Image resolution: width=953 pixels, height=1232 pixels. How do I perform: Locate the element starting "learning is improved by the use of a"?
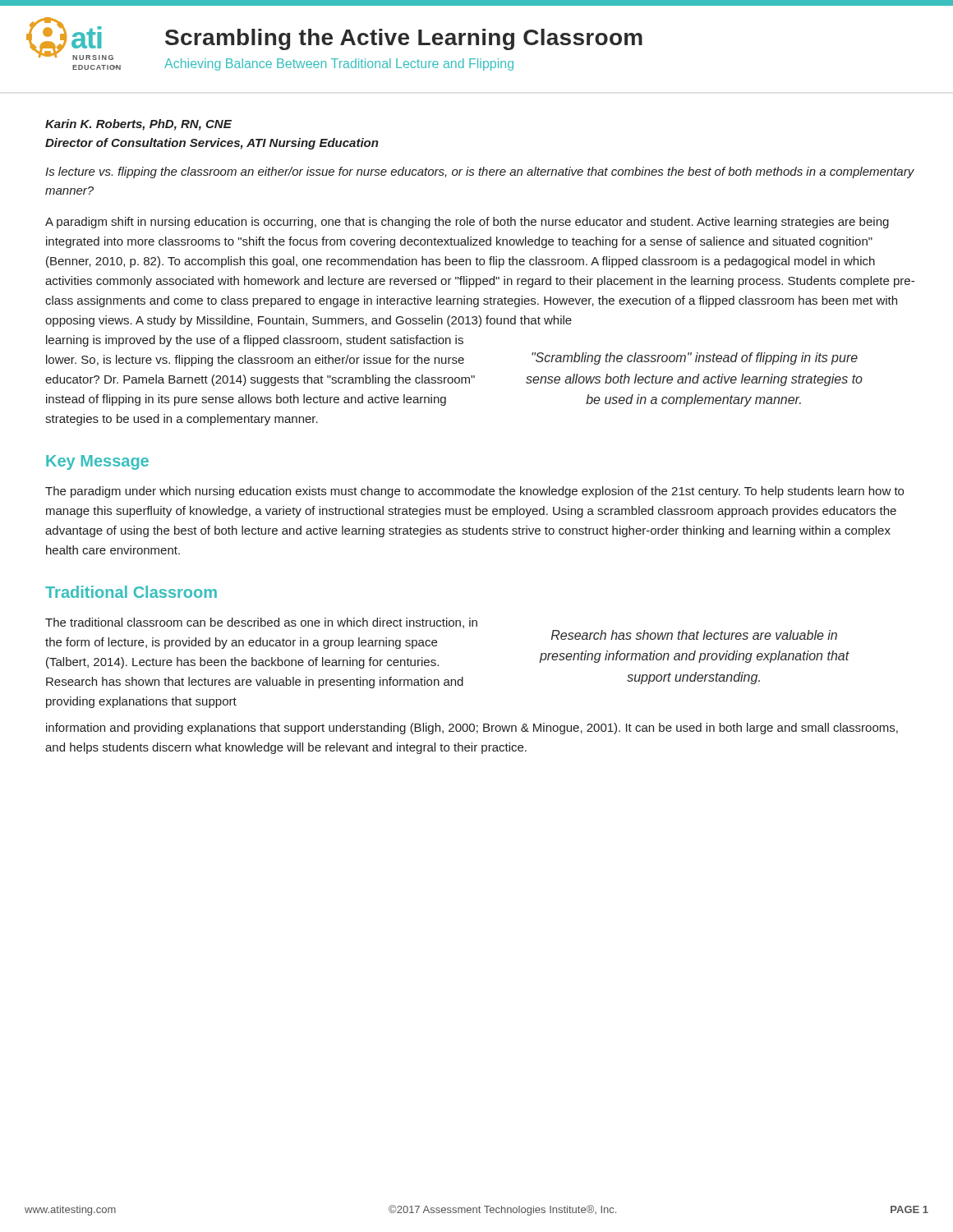(260, 379)
